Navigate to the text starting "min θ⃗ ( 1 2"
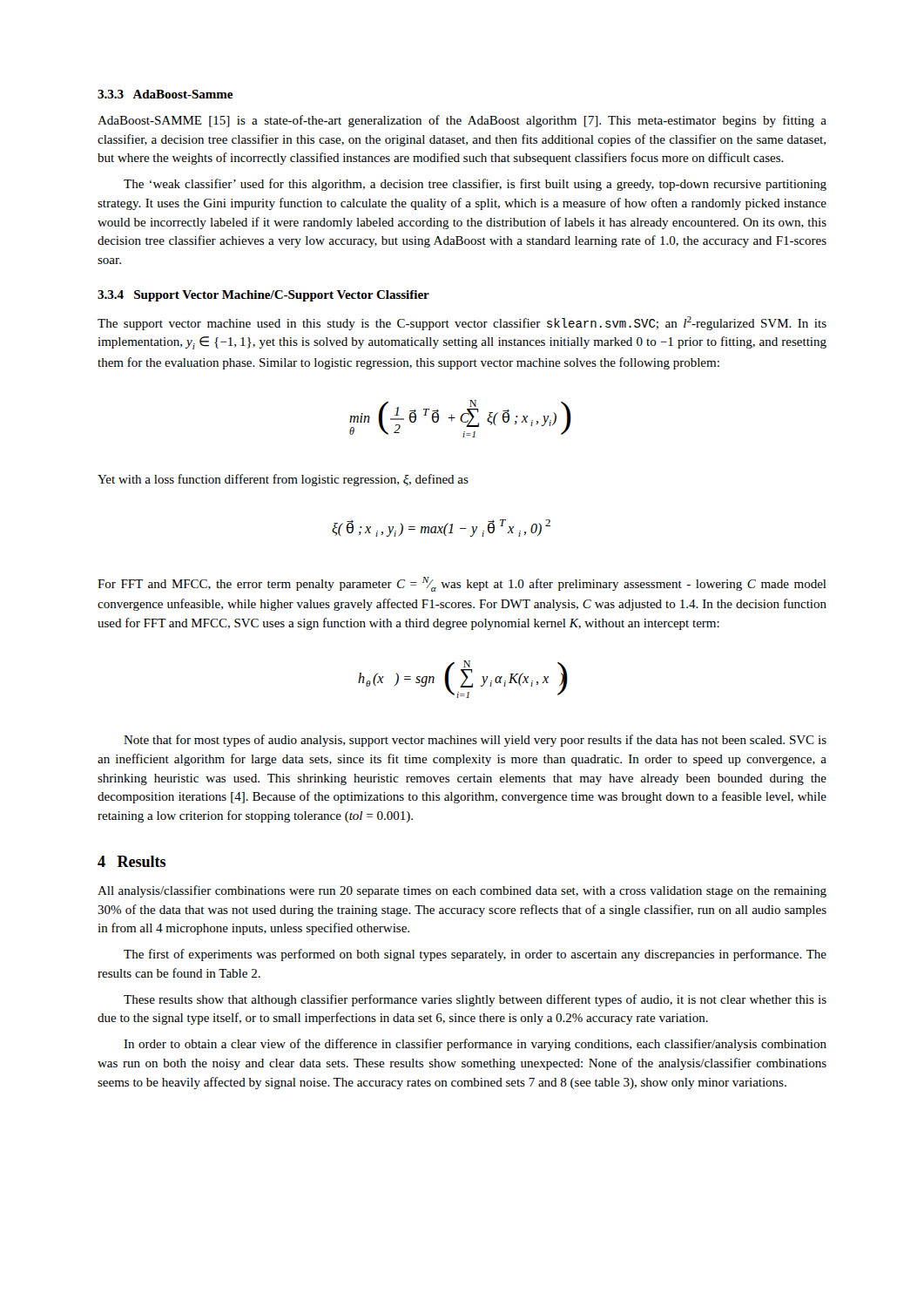 click(462, 419)
